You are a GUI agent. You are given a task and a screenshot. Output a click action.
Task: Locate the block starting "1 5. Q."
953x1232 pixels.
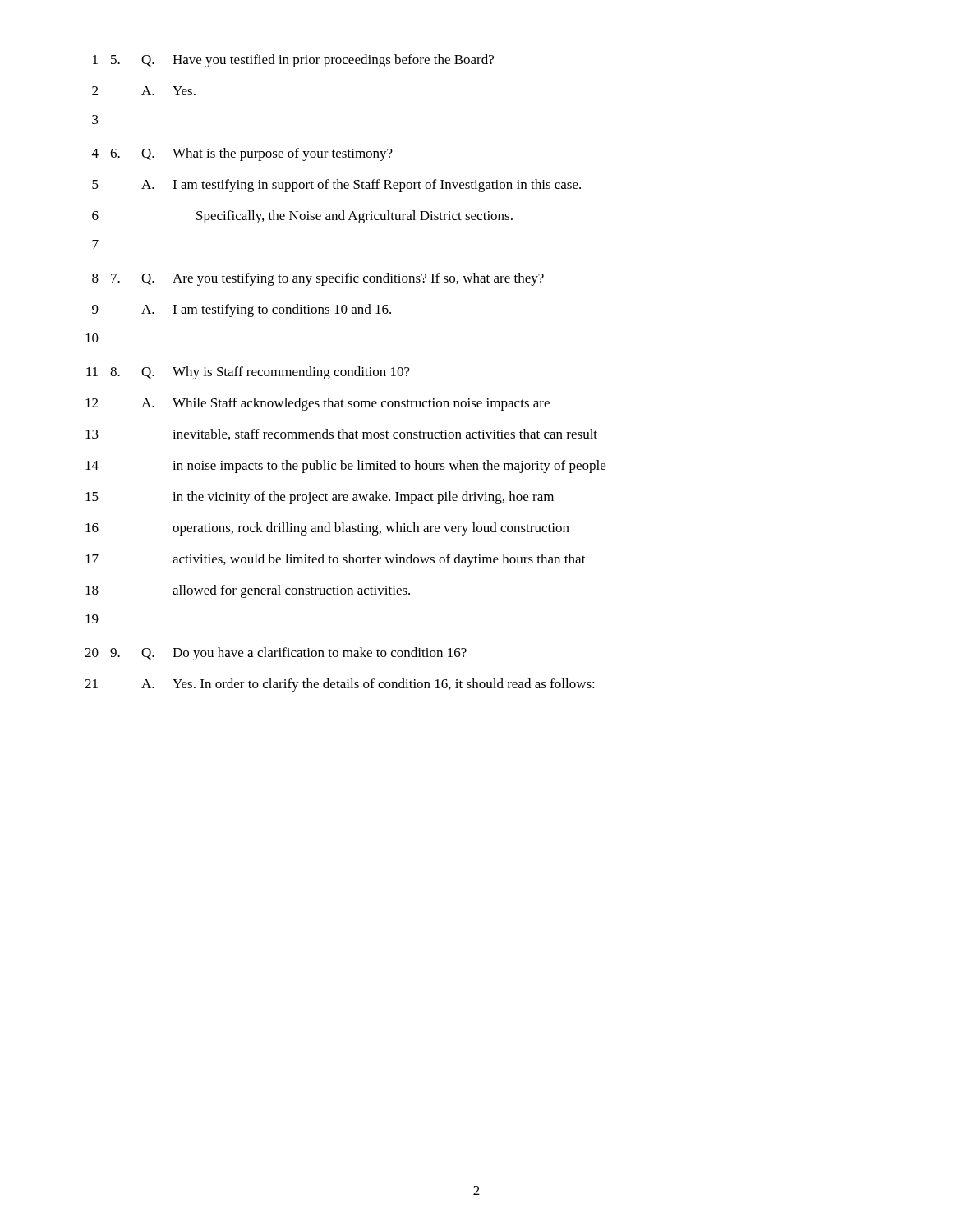point(476,65)
